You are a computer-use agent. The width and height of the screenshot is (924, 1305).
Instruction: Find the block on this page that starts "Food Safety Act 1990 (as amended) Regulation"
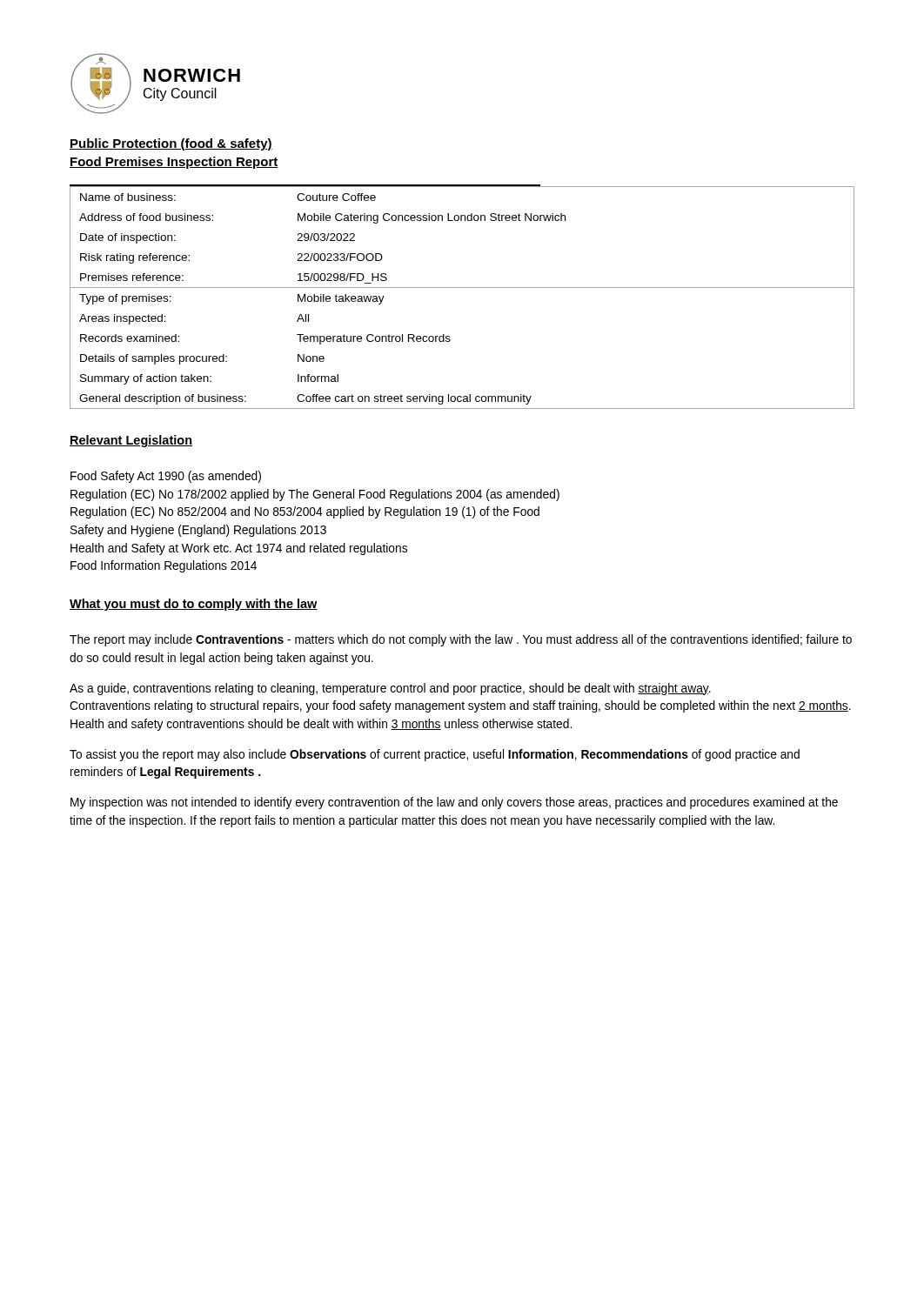coord(315,521)
